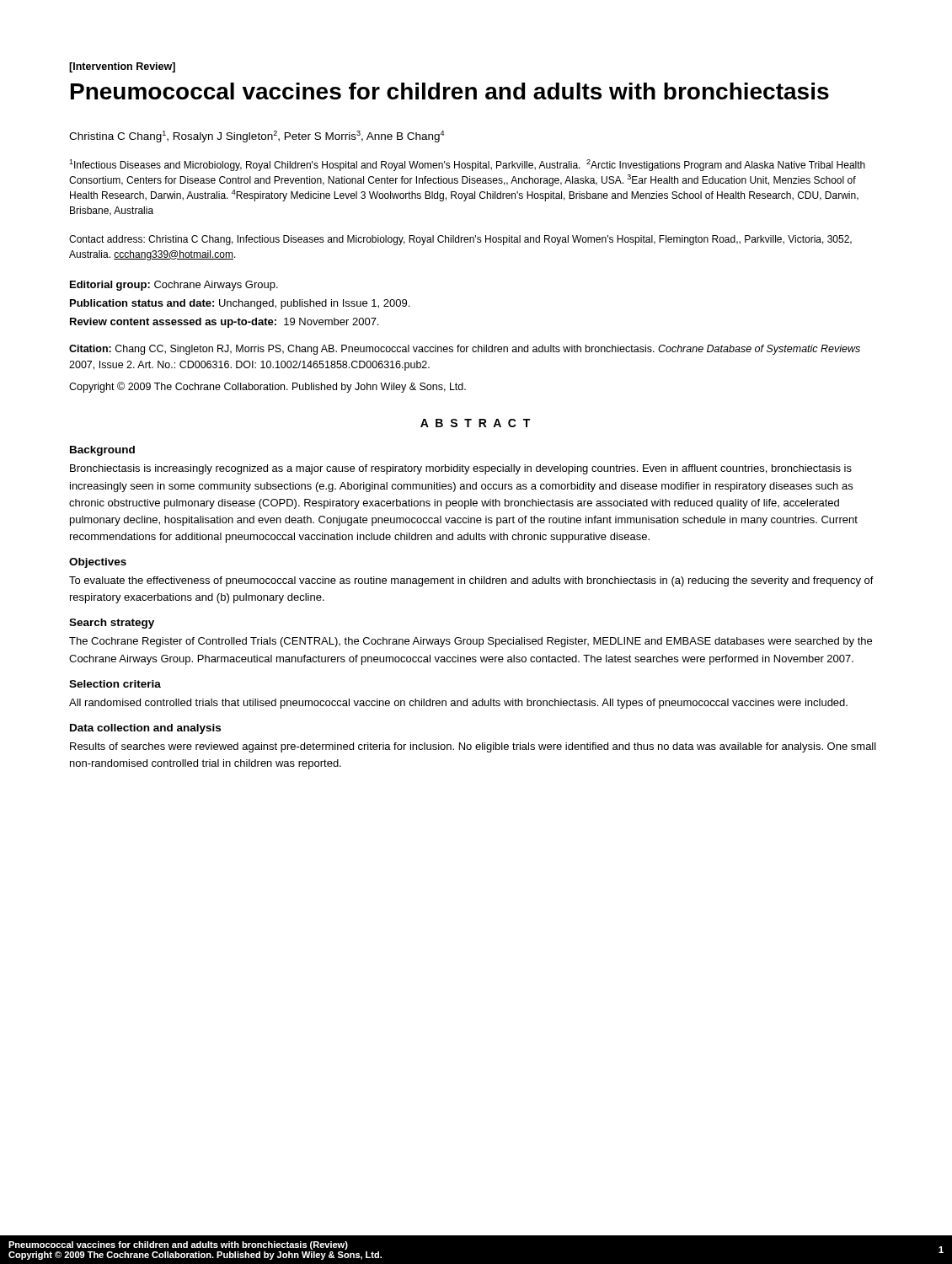The height and width of the screenshot is (1264, 952).
Task: Point to the text starting "Selection criteria"
Action: tap(115, 684)
